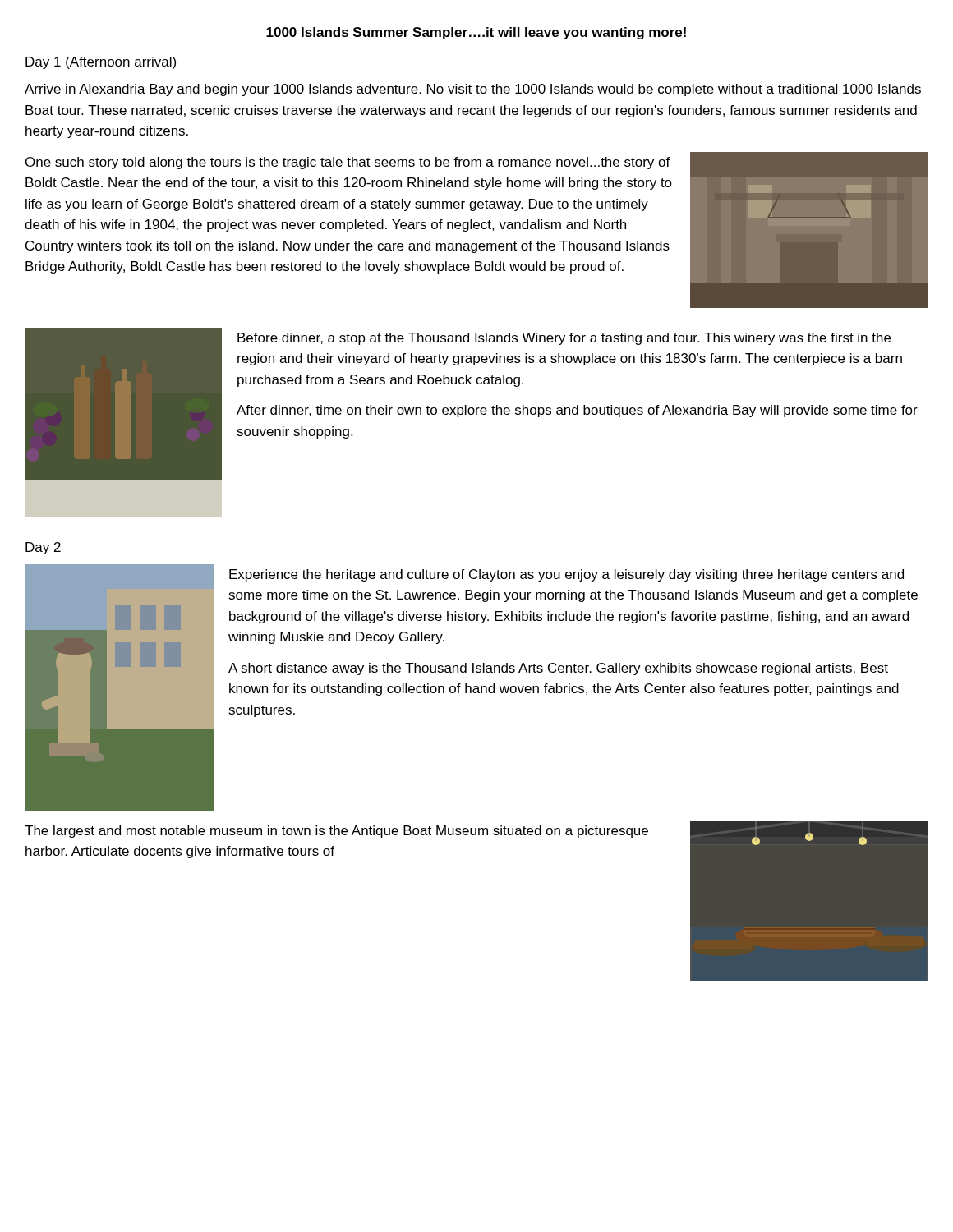
Task: Locate the block of text that opens with "After dinner, time on their own"
Action: click(x=577, y=421)
